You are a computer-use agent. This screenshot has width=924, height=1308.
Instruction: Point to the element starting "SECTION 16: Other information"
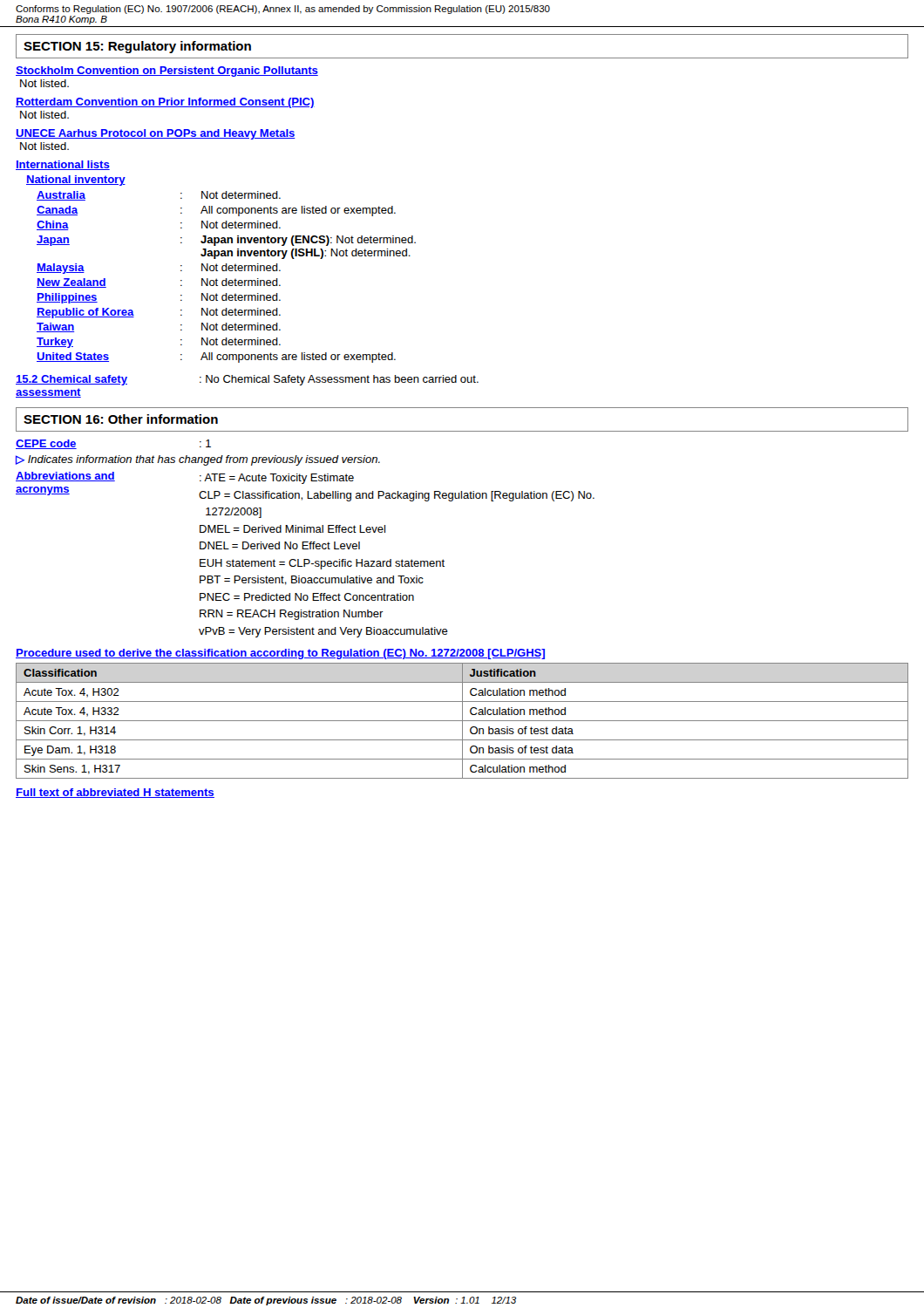[121, 419]
